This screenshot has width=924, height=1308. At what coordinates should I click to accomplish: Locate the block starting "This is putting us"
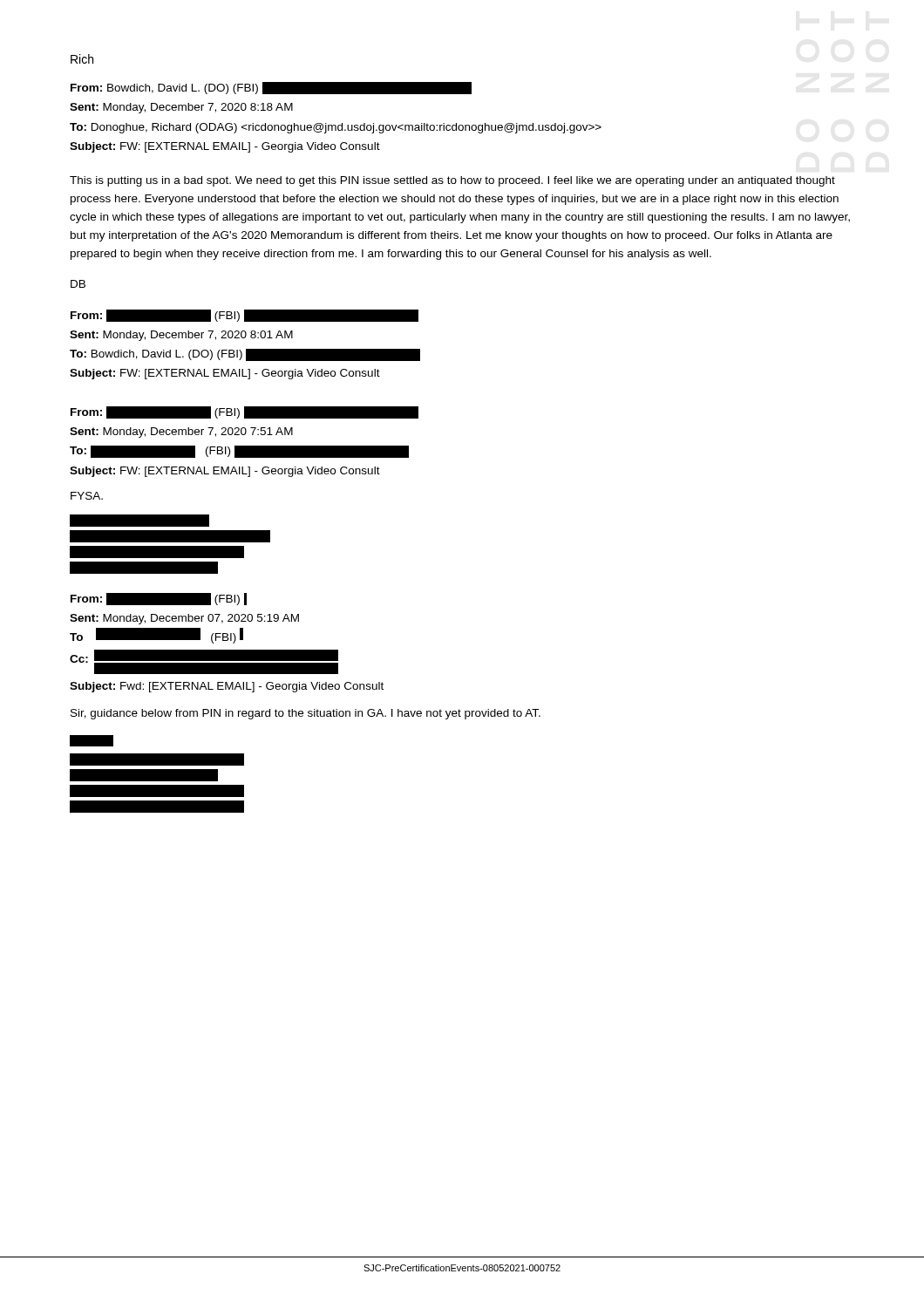tap(460, 217)
